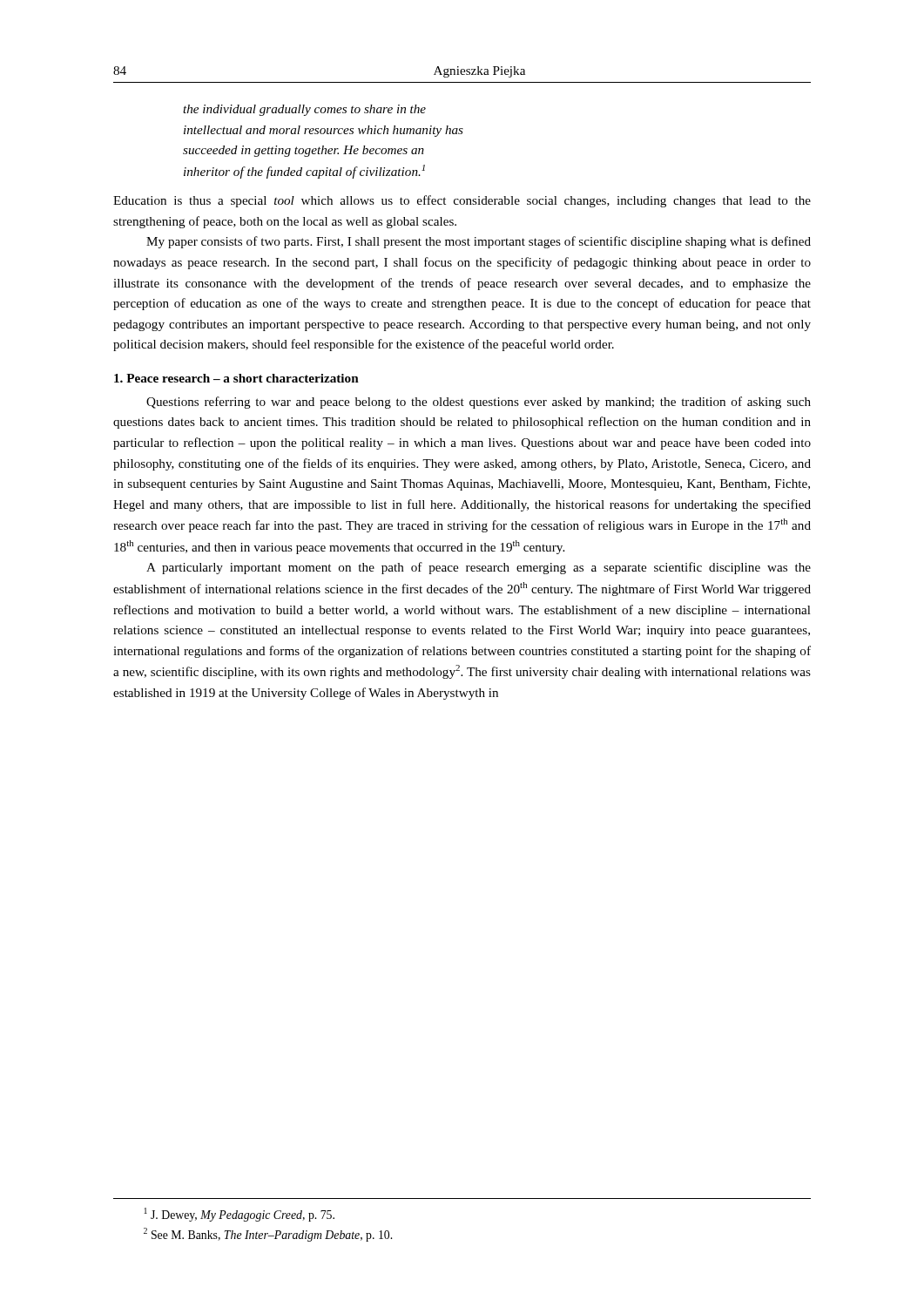Viewport: 924px width, 1307px height.
Task: Point to the text block starting "Education is thus"
Action: pyautogui.click(x=462, y=211)
